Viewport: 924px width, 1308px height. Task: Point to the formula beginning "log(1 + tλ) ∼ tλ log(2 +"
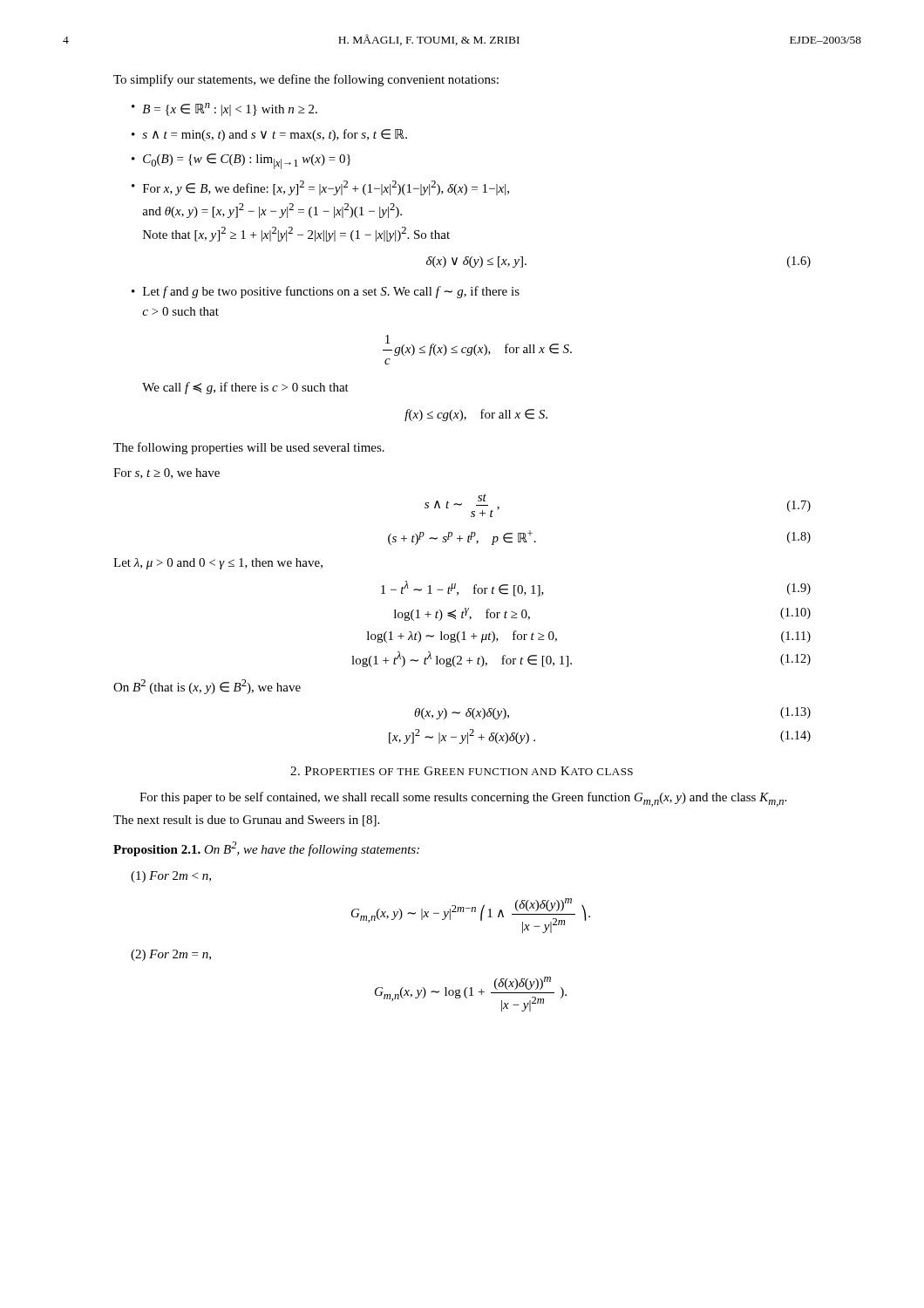click(581, 659)
